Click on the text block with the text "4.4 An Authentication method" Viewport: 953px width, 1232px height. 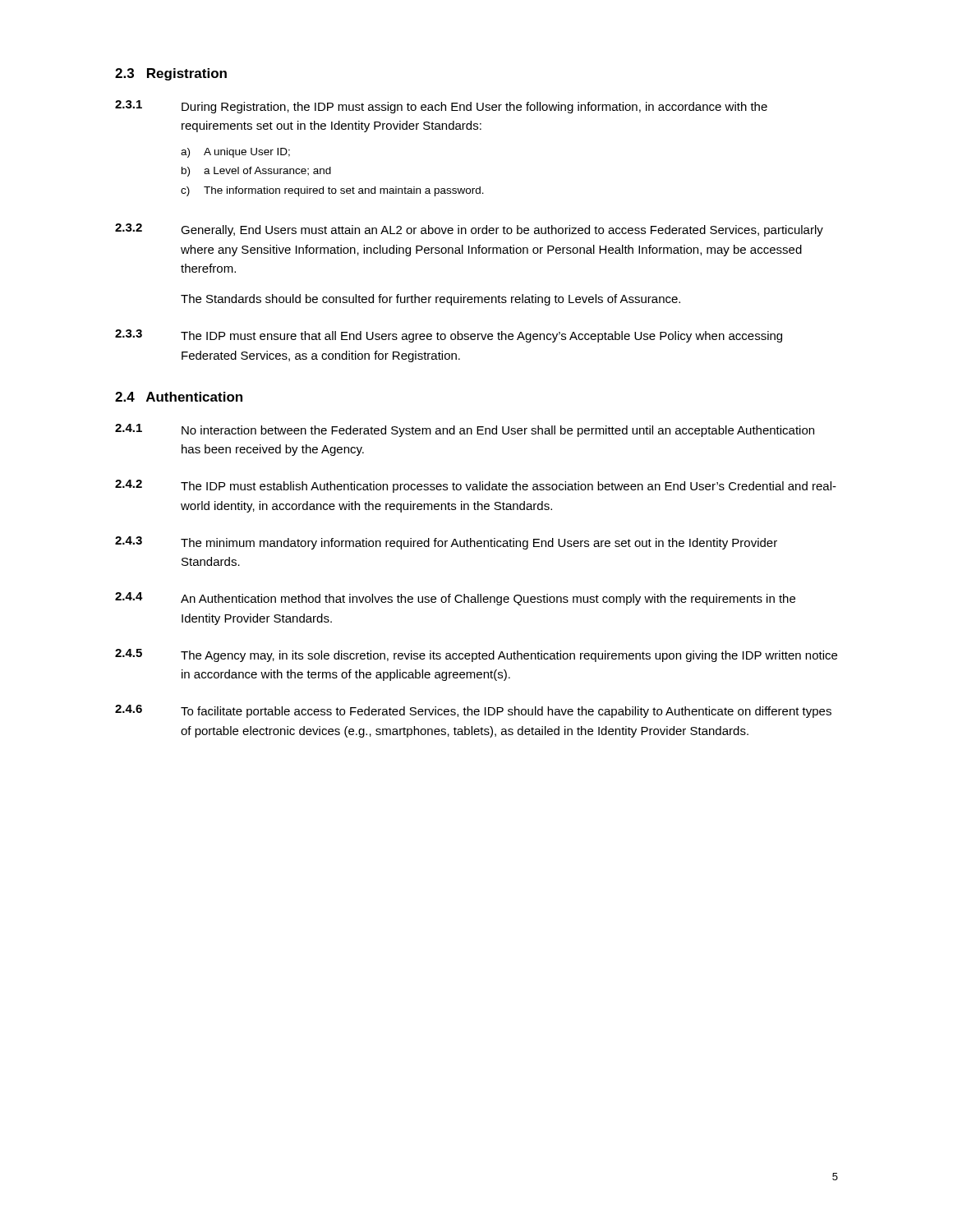click(476, 608)
